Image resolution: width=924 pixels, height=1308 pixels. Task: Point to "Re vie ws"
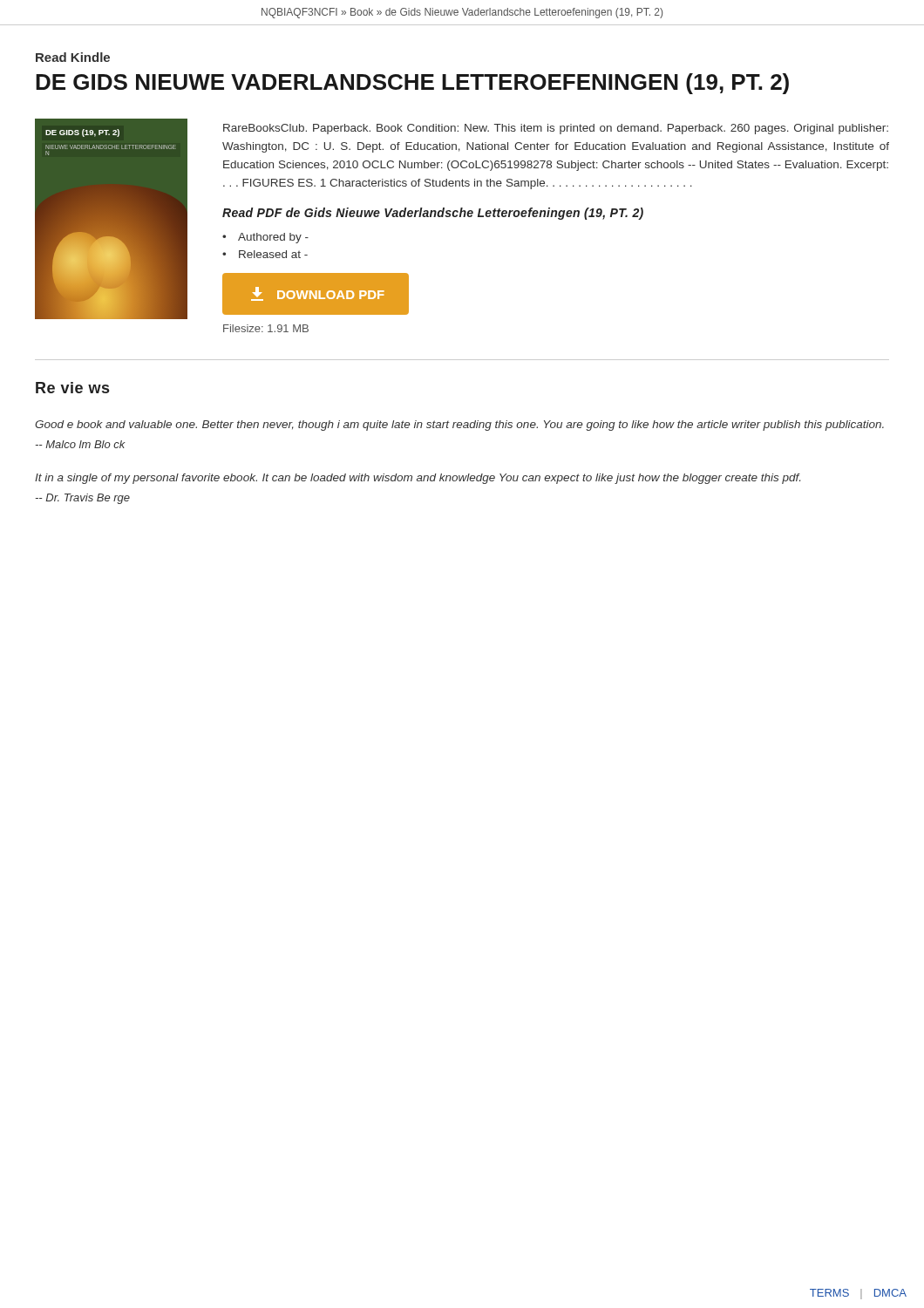73,388
